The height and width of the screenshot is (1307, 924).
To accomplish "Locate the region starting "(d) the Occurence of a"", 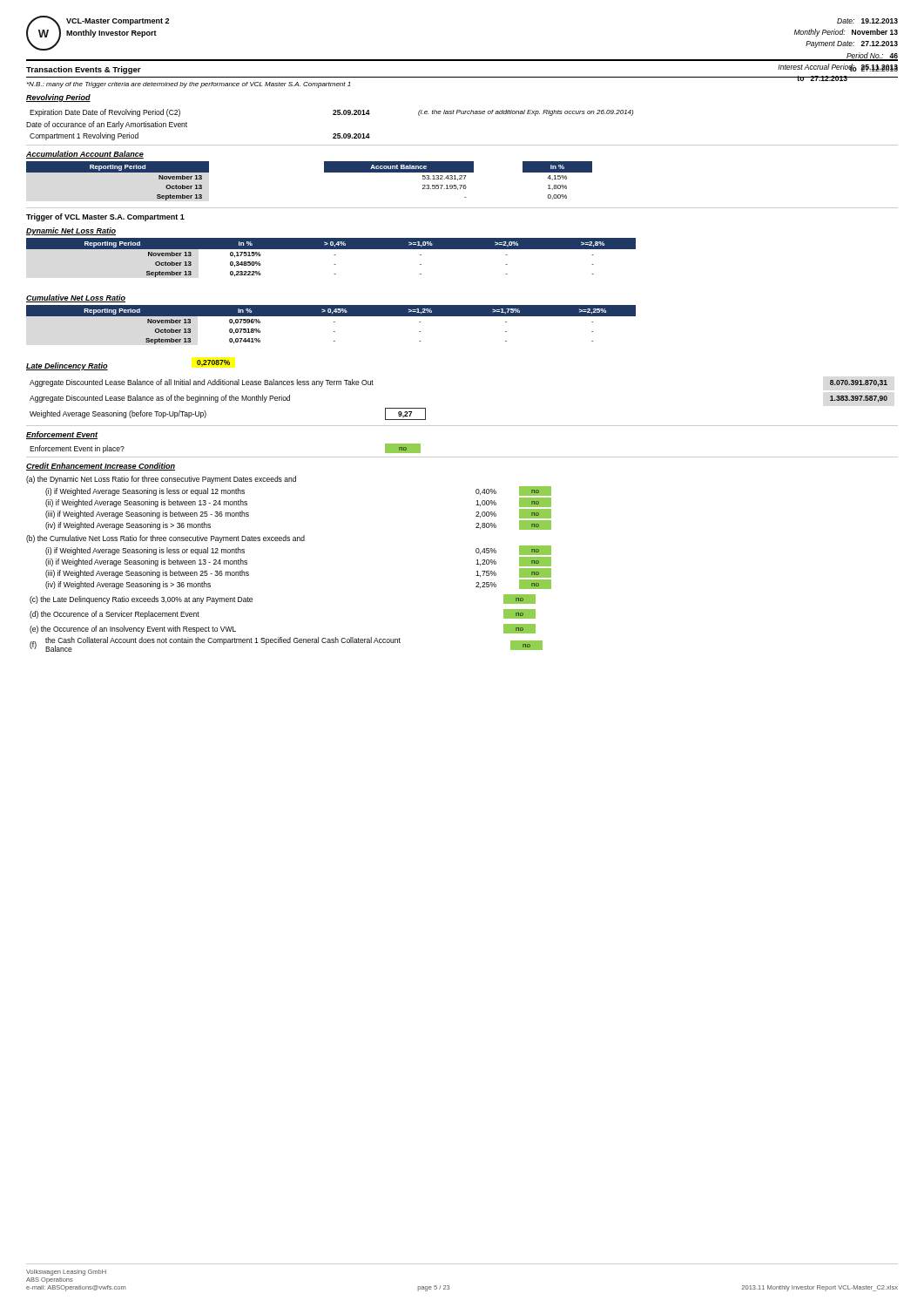I will click(109, 613).
